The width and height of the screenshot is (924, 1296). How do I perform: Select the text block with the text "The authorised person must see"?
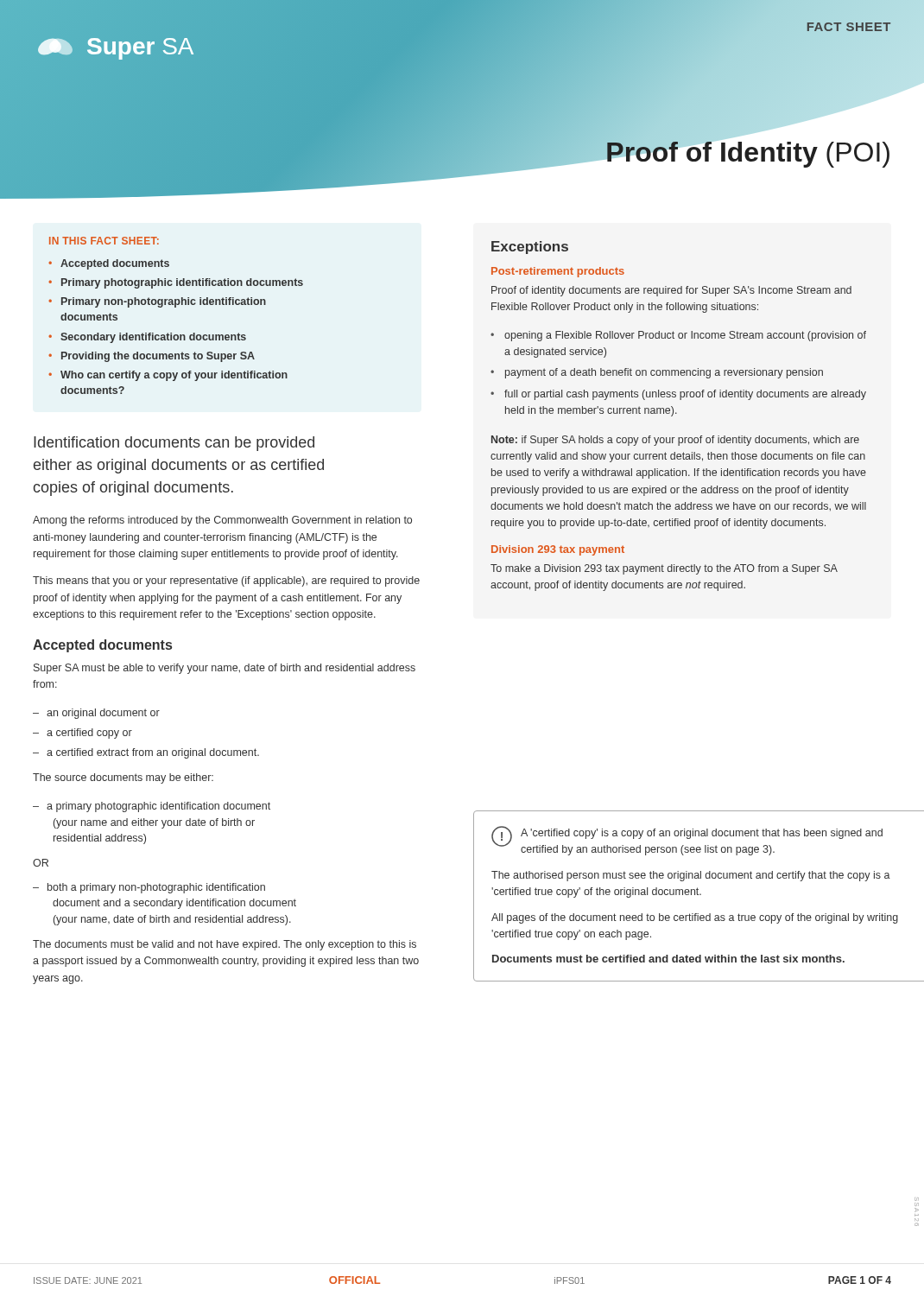(x=691, y=883)
